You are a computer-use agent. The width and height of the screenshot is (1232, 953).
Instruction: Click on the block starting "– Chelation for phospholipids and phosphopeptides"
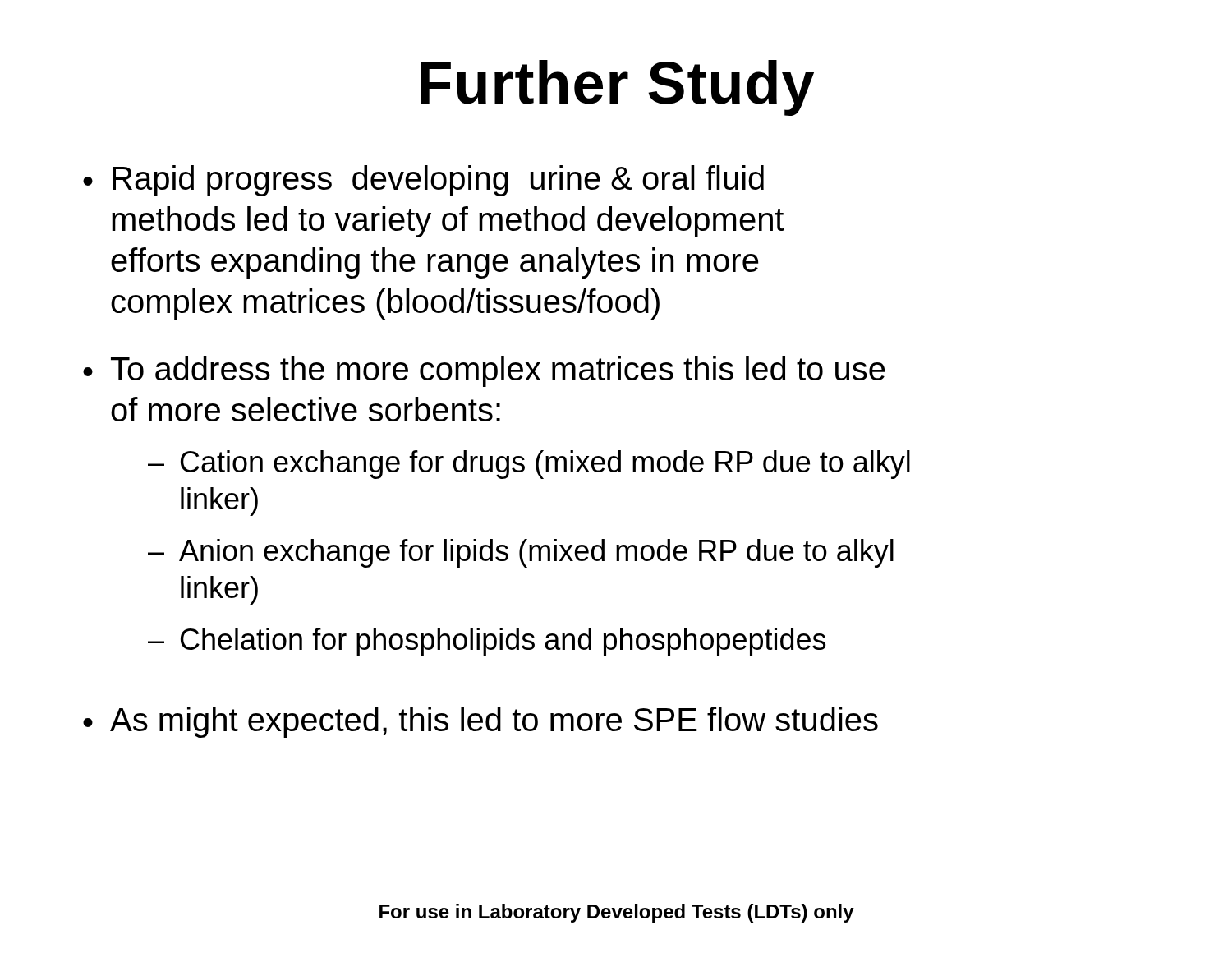coord(487,640)
